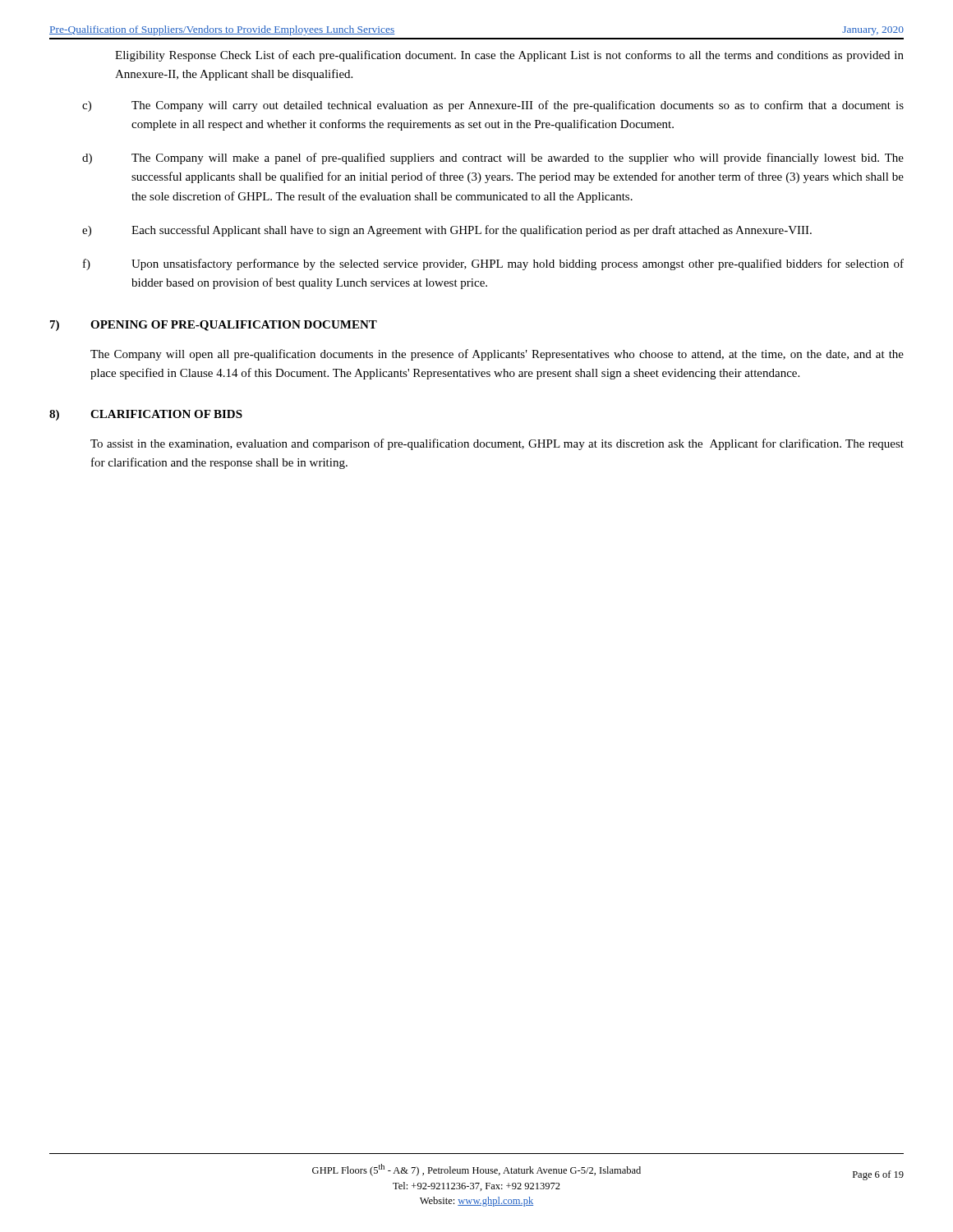Locate the block of text that opens with "The Company will open all pre-qualification documents in"
Screen dimensions: 1232x953
[x=497, y=363]
